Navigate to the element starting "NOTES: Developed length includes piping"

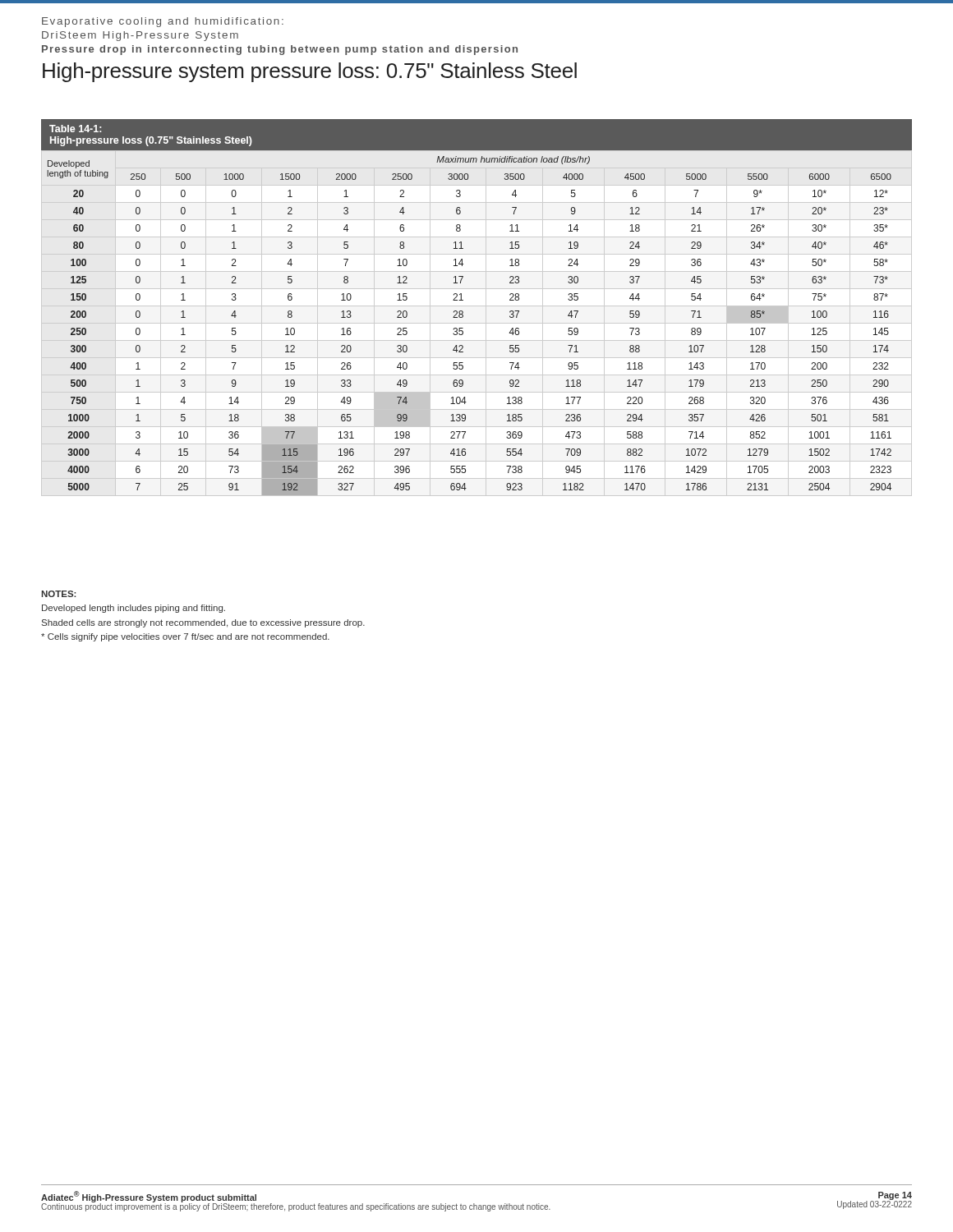click(58, 594)
